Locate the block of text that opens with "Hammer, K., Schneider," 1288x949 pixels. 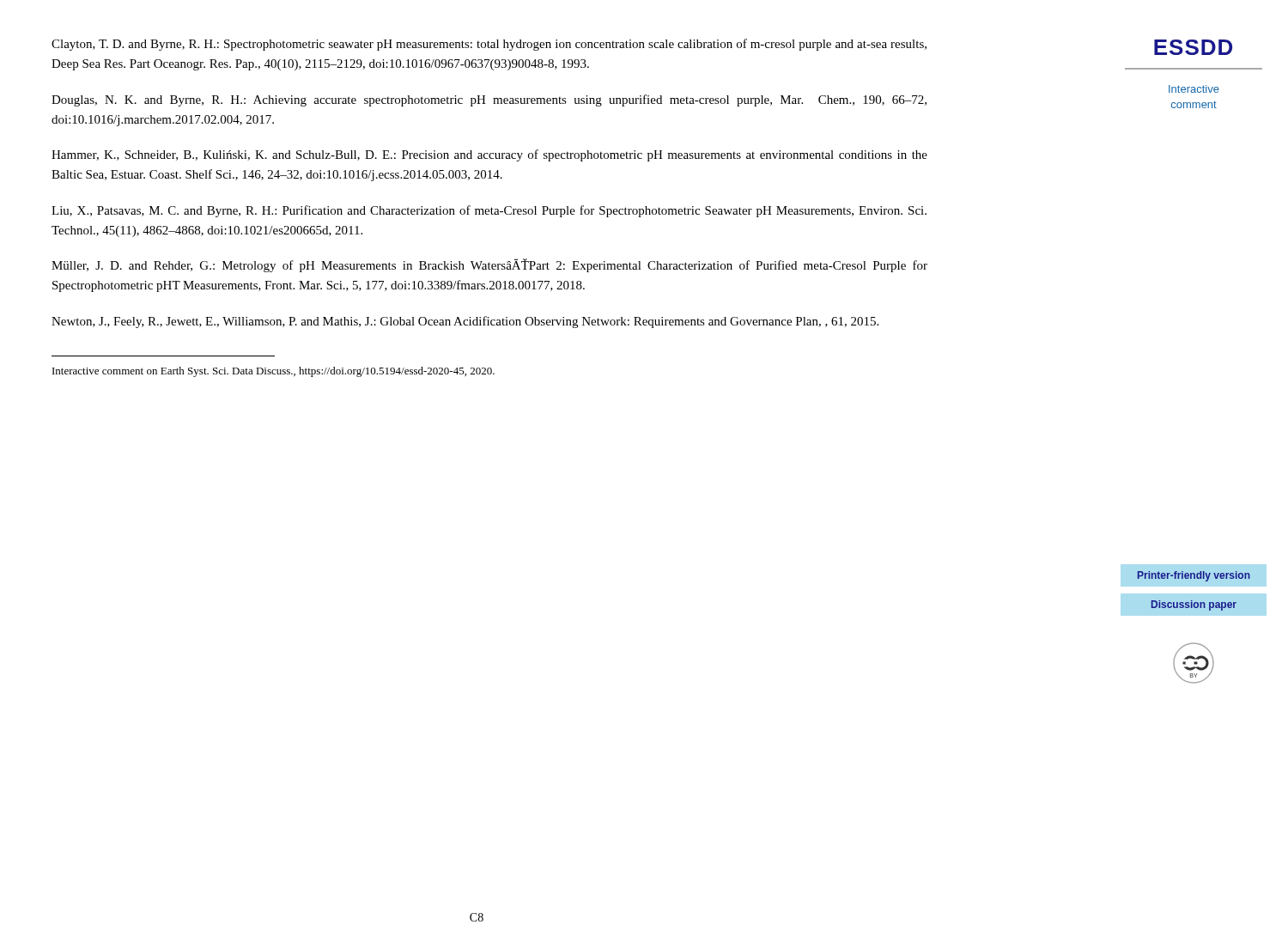489,165
